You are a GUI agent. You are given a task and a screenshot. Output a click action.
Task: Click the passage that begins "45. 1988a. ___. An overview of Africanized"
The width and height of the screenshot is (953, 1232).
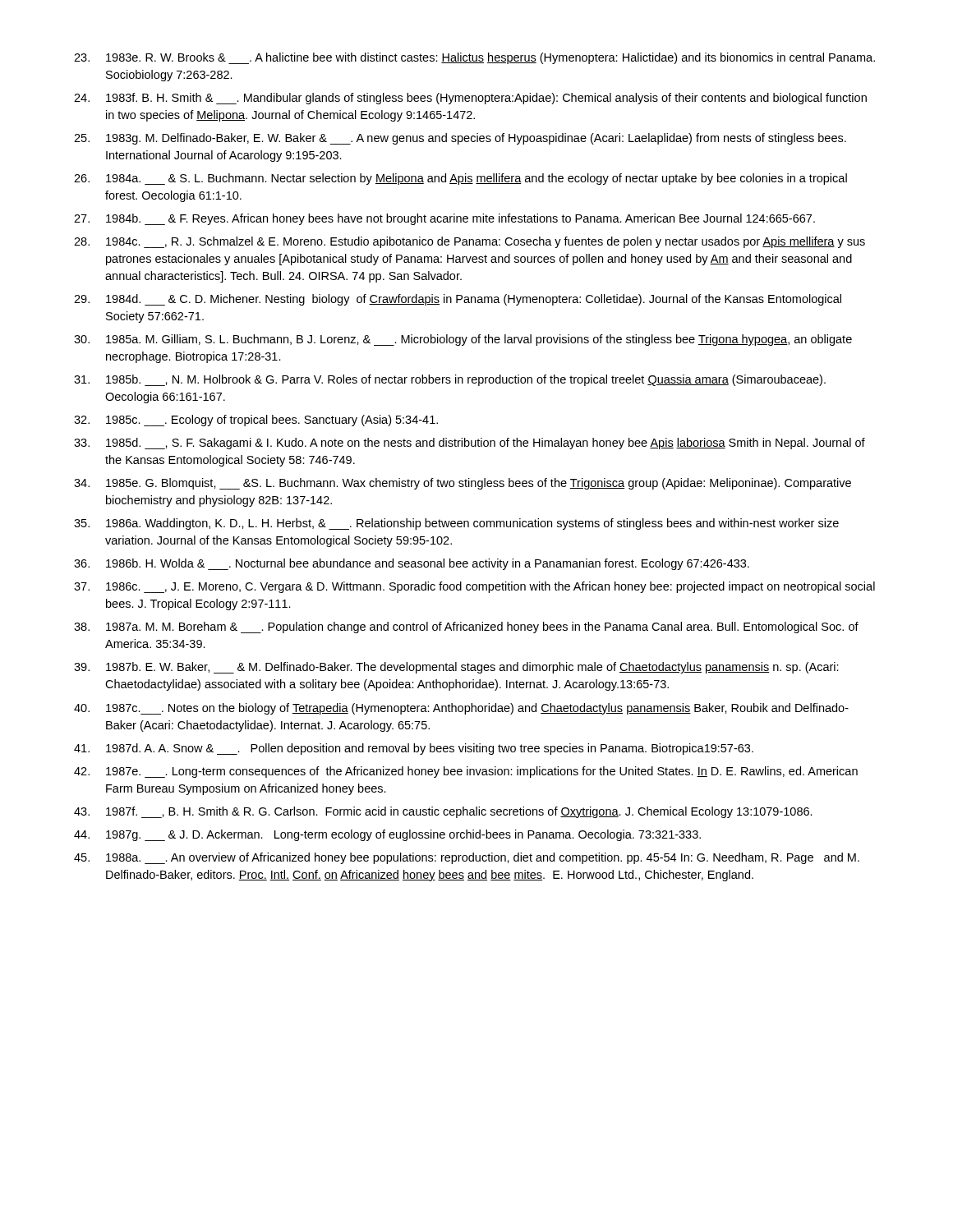476,866
